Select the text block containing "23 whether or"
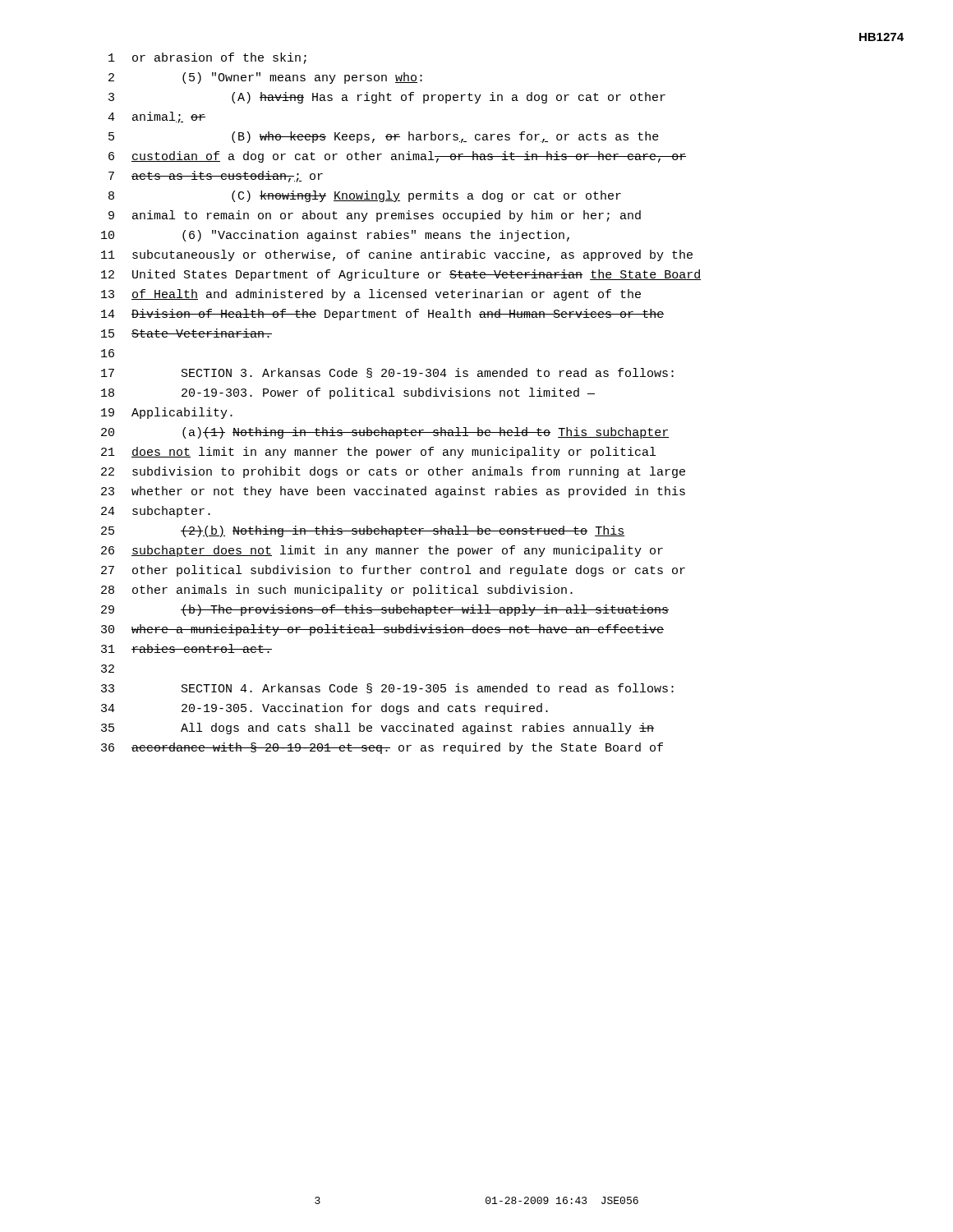 [493, 493]
